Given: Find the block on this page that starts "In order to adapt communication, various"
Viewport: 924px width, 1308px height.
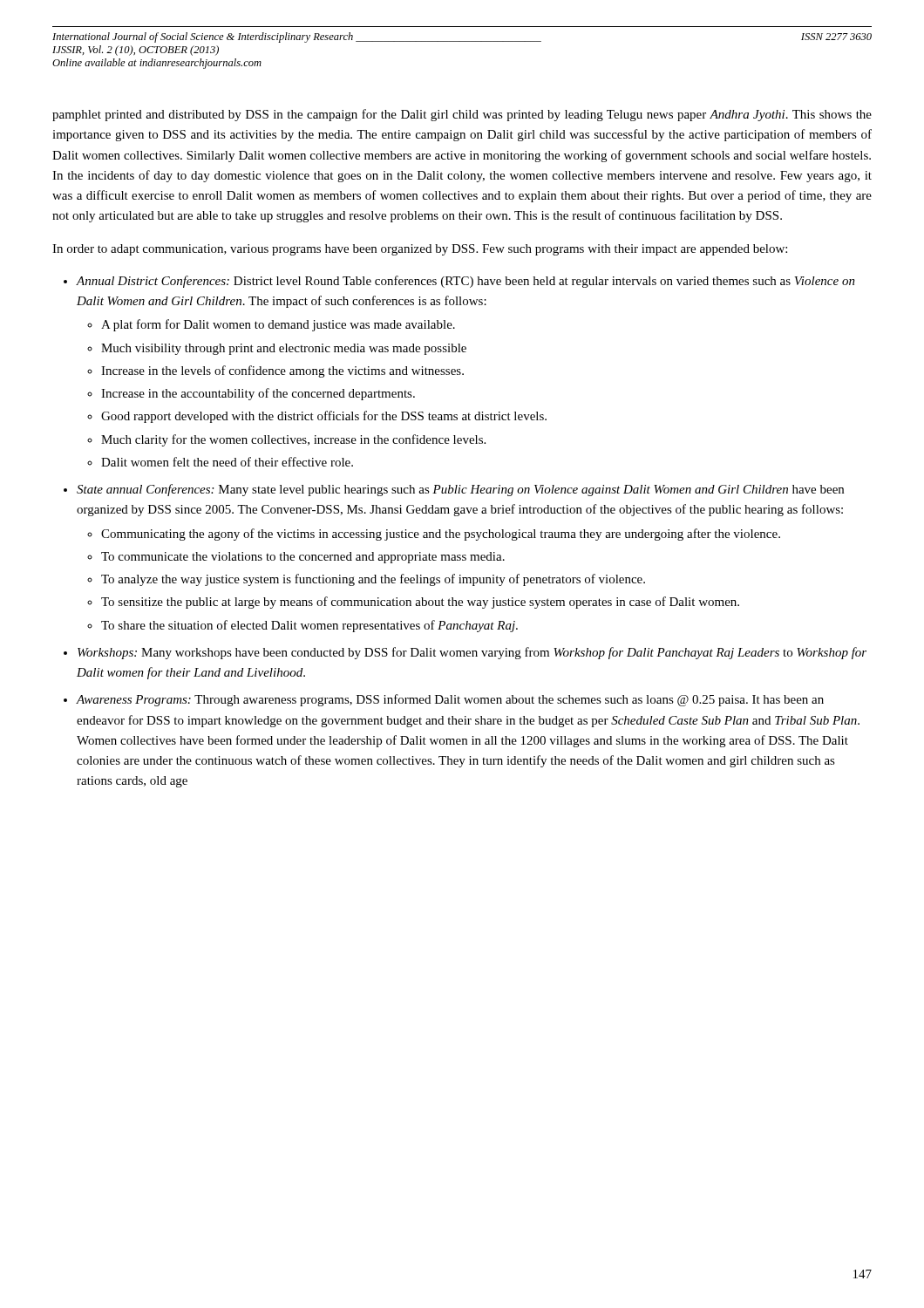Looking at the screenshot, I should (x=420, y=248).
